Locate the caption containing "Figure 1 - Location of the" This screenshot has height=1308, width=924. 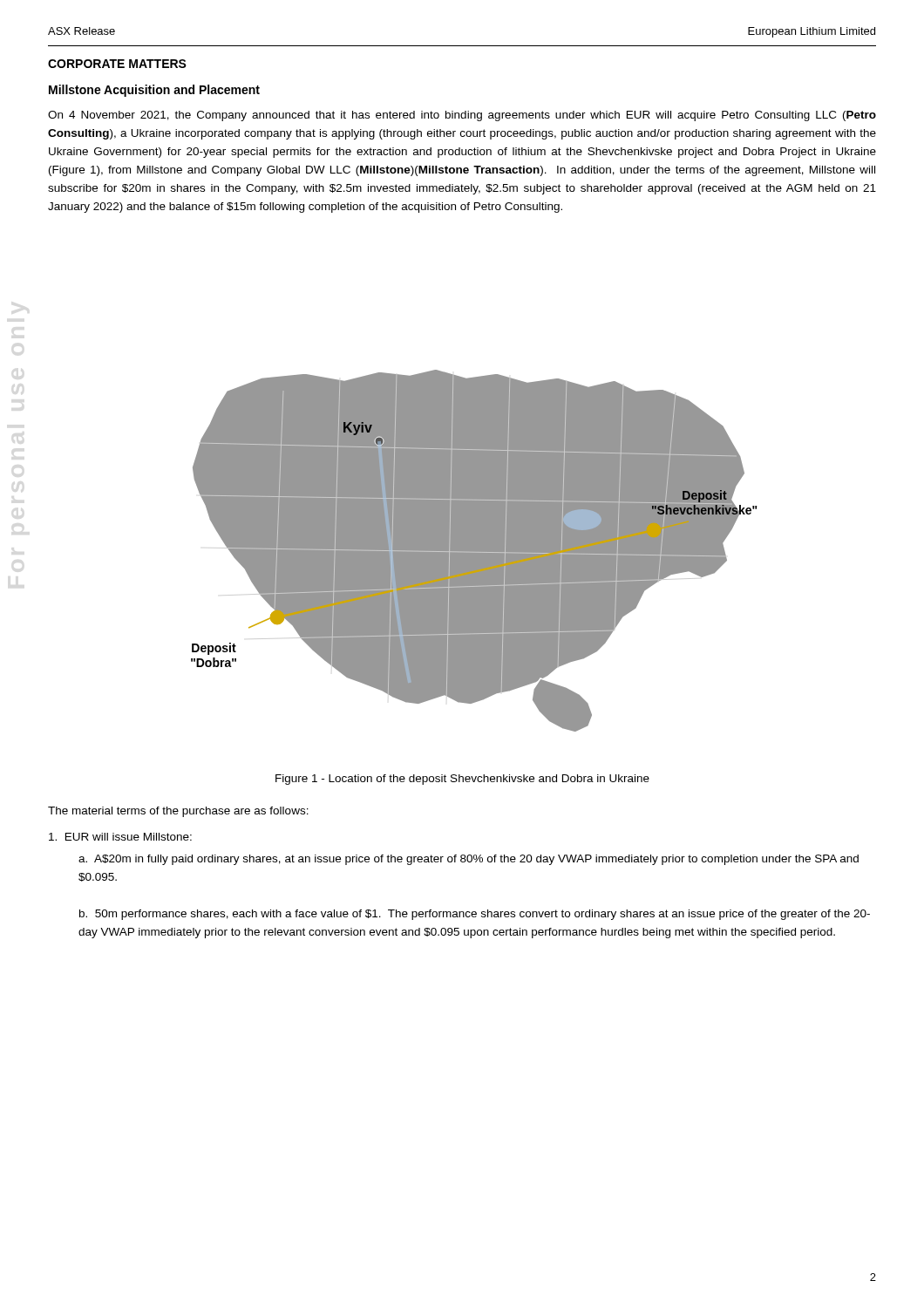coord(462,778)
